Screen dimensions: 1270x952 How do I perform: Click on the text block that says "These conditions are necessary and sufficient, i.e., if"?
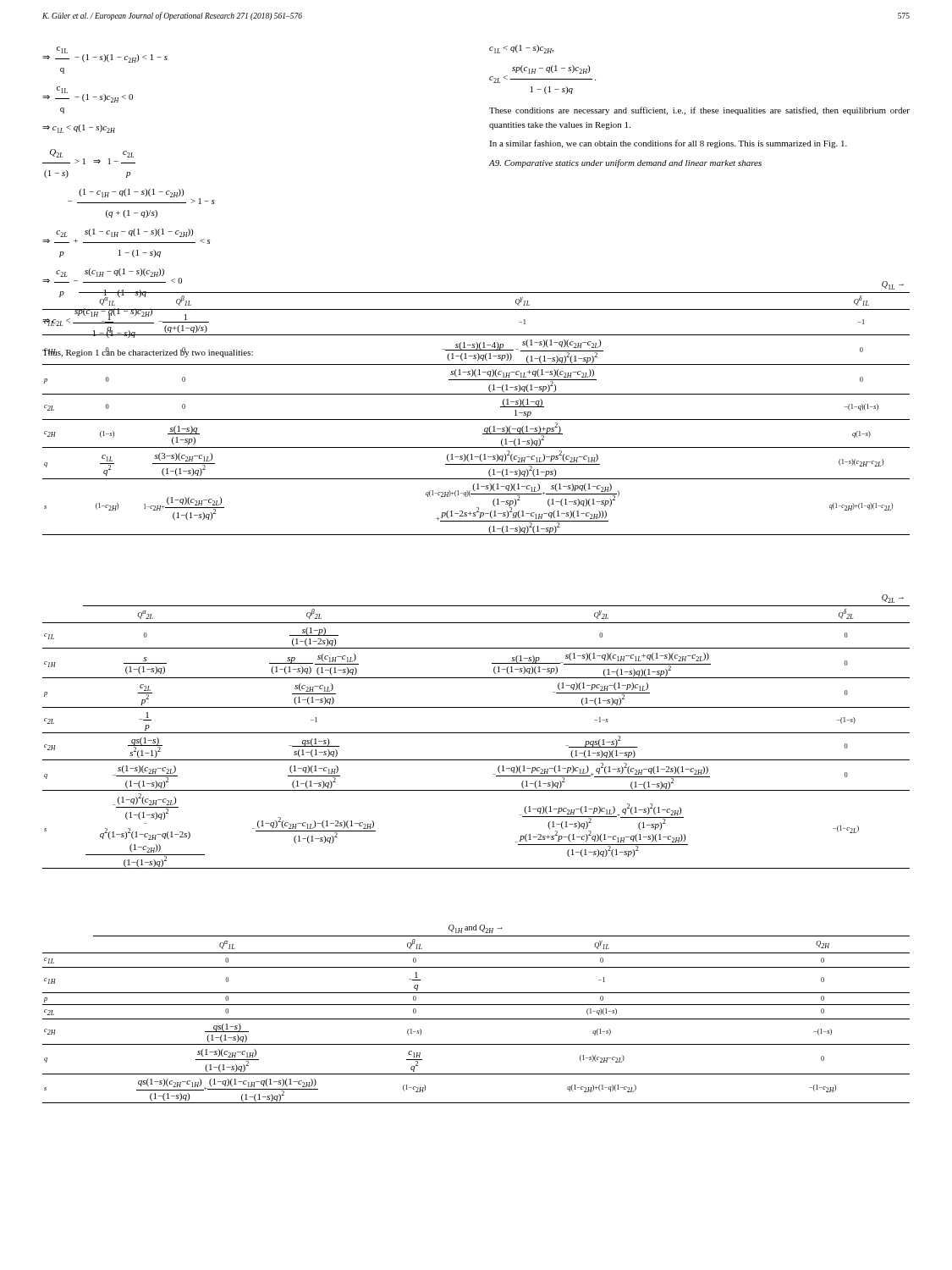[x=699, y=117]
